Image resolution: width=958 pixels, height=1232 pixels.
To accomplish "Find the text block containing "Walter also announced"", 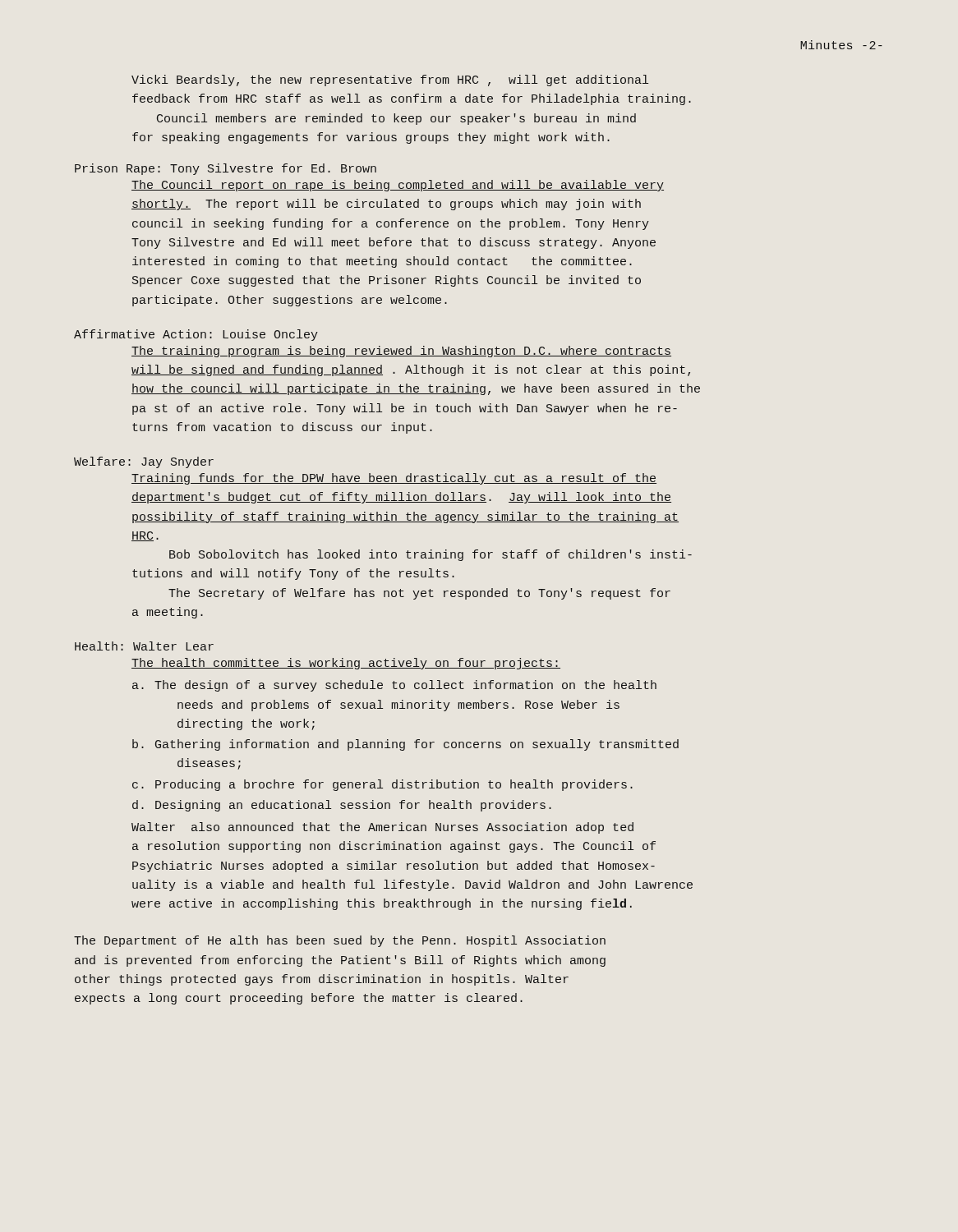I will tap(412, 867).
